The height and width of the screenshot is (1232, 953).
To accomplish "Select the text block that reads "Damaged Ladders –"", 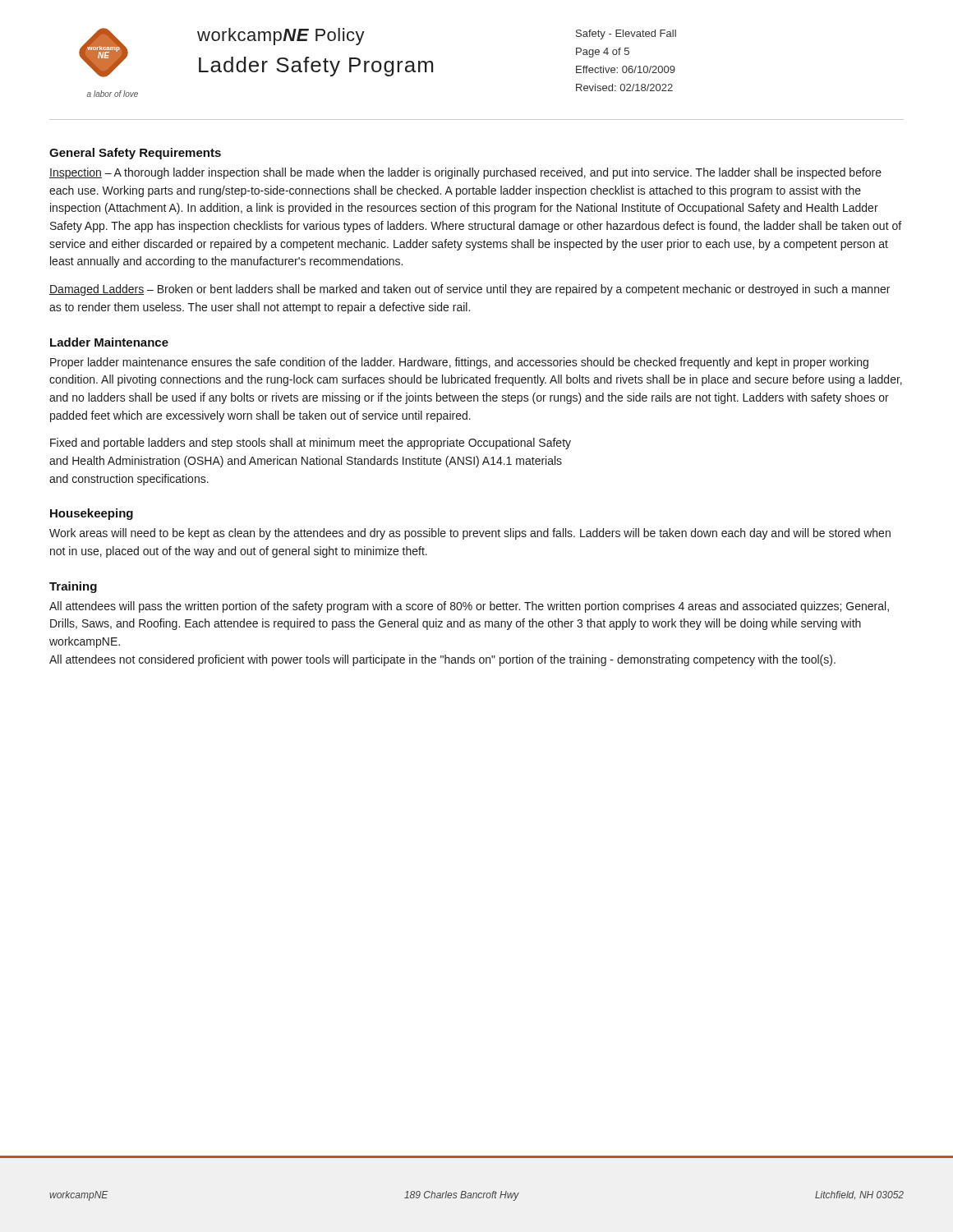I will [470, 298].
